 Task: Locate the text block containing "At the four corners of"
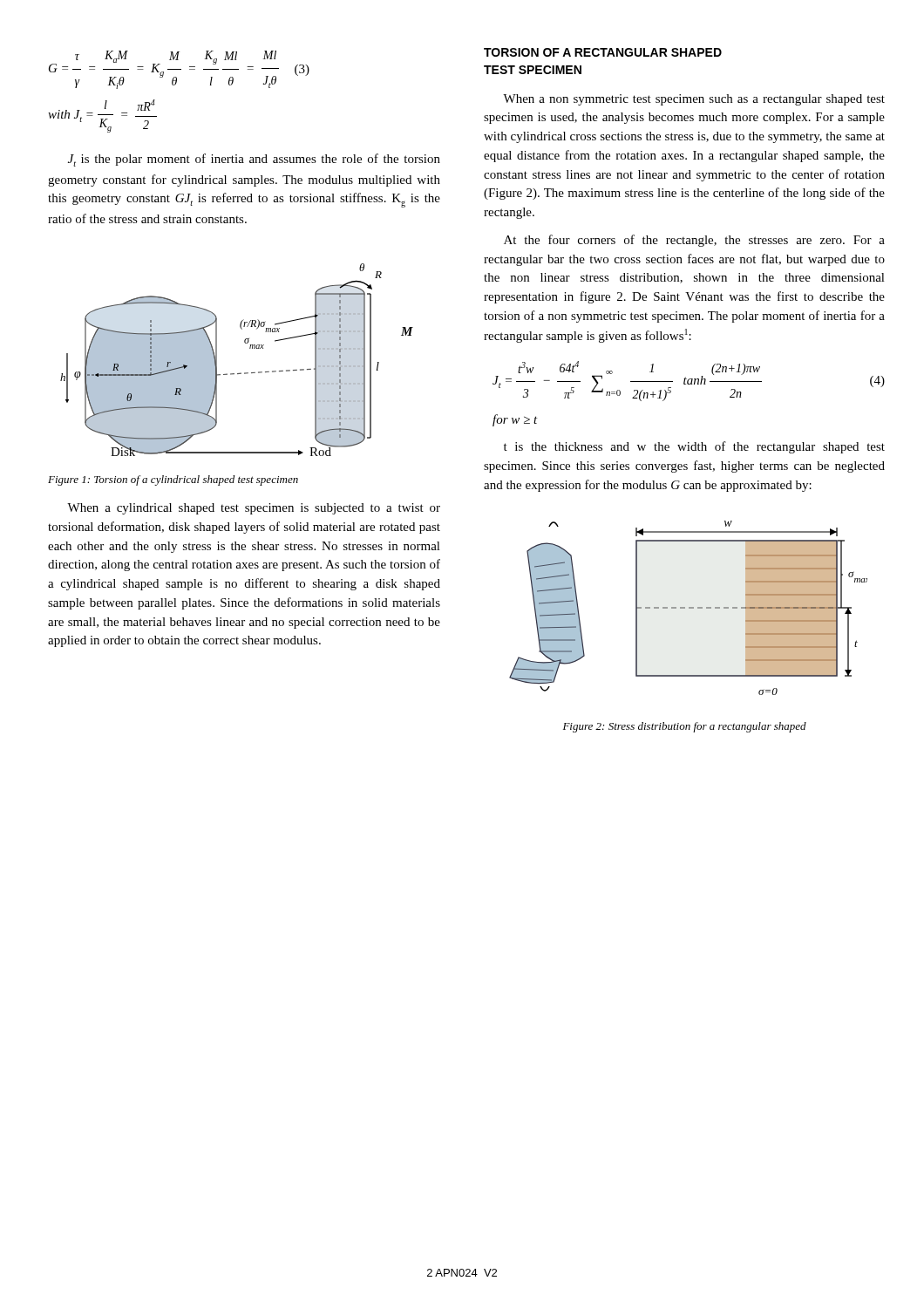pos(684,288)
